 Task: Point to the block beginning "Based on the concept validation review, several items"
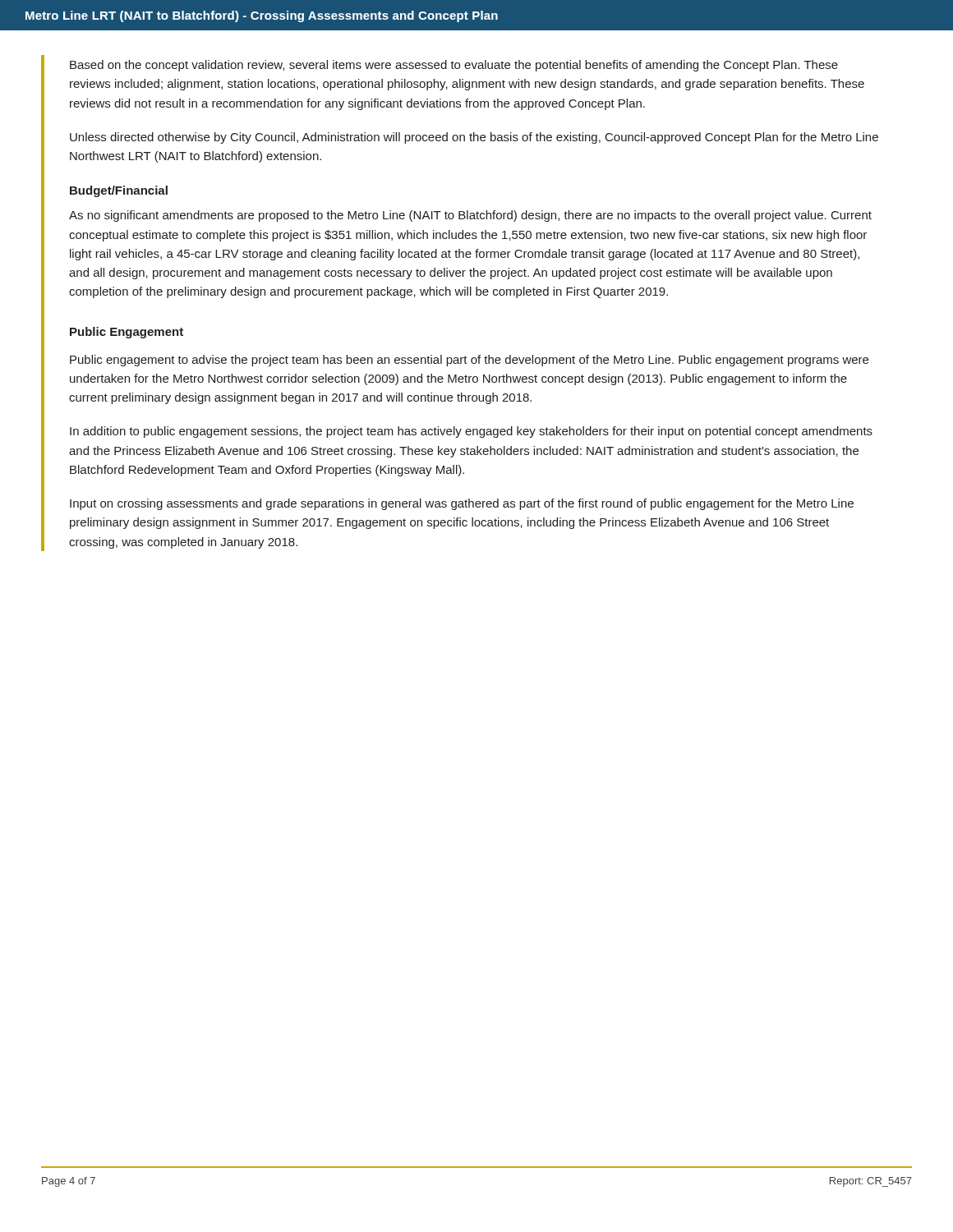tap(467, 84)
